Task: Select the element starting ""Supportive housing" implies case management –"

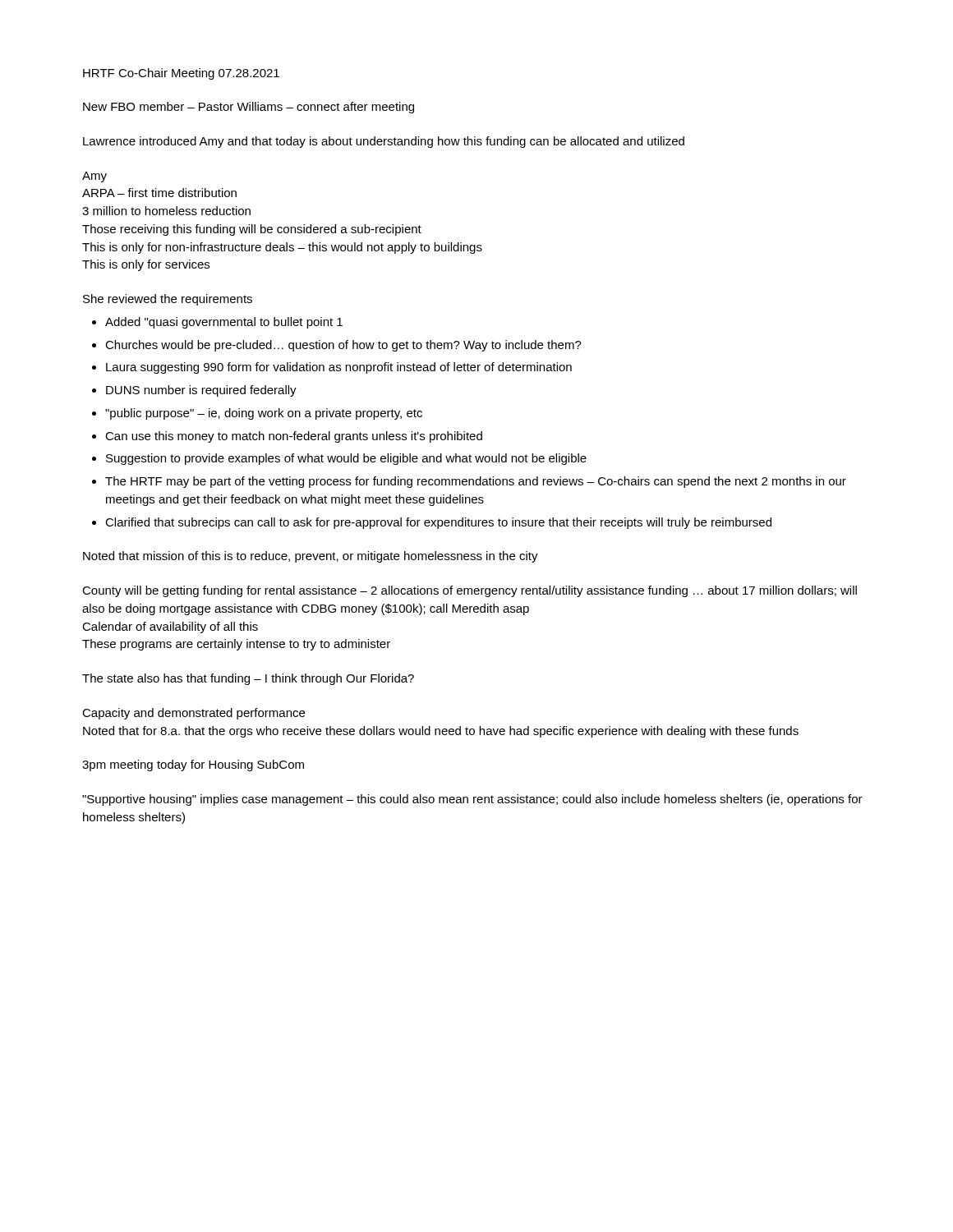Action: [472, 808]
